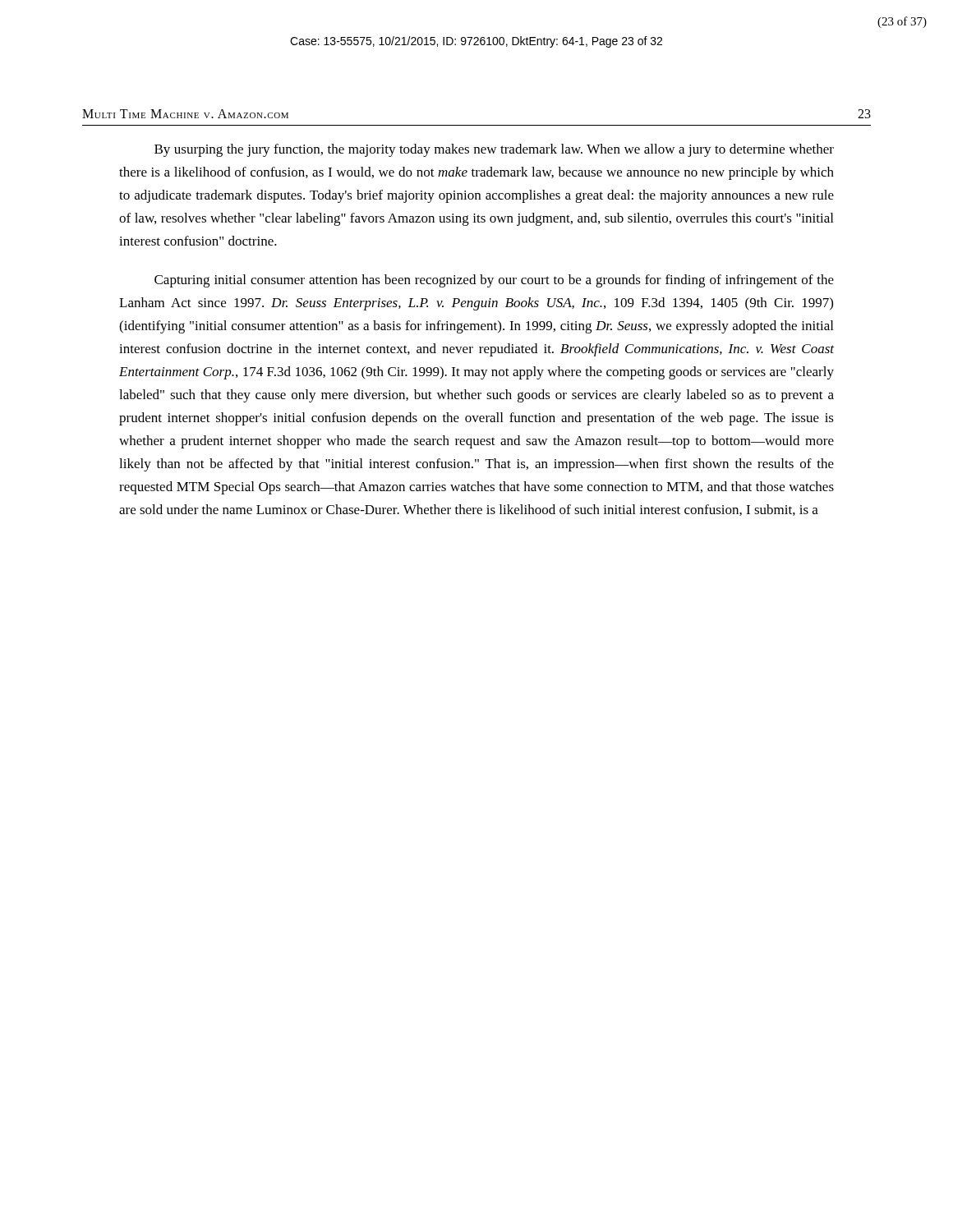This screenshot has width=953, height=1232.
Task: Locate the block starting "Capturing initial consumer"
Action: tap(476, 395)
